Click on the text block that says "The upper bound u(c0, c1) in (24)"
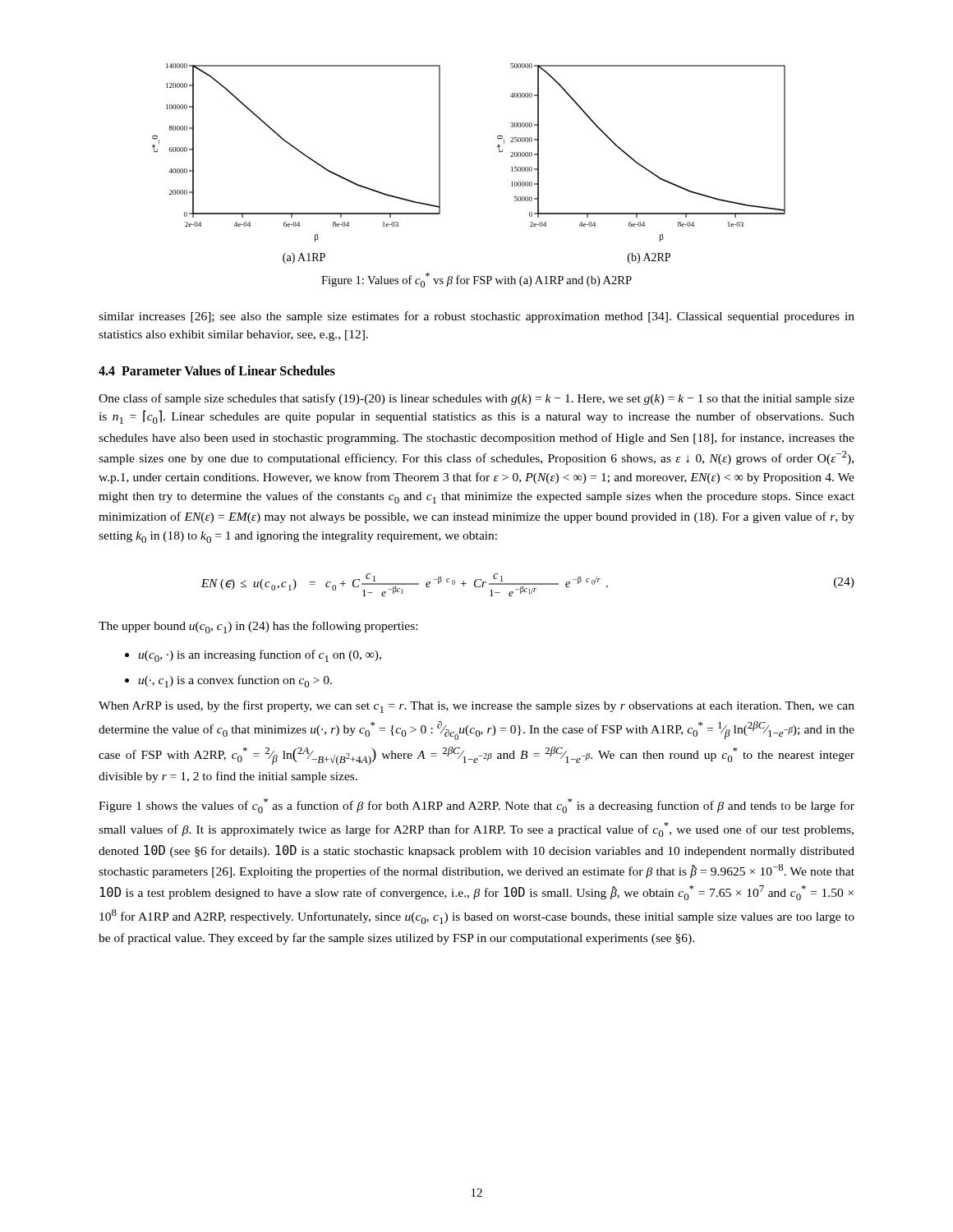The width and height of the screenshot is (953, 1232). 259,627
